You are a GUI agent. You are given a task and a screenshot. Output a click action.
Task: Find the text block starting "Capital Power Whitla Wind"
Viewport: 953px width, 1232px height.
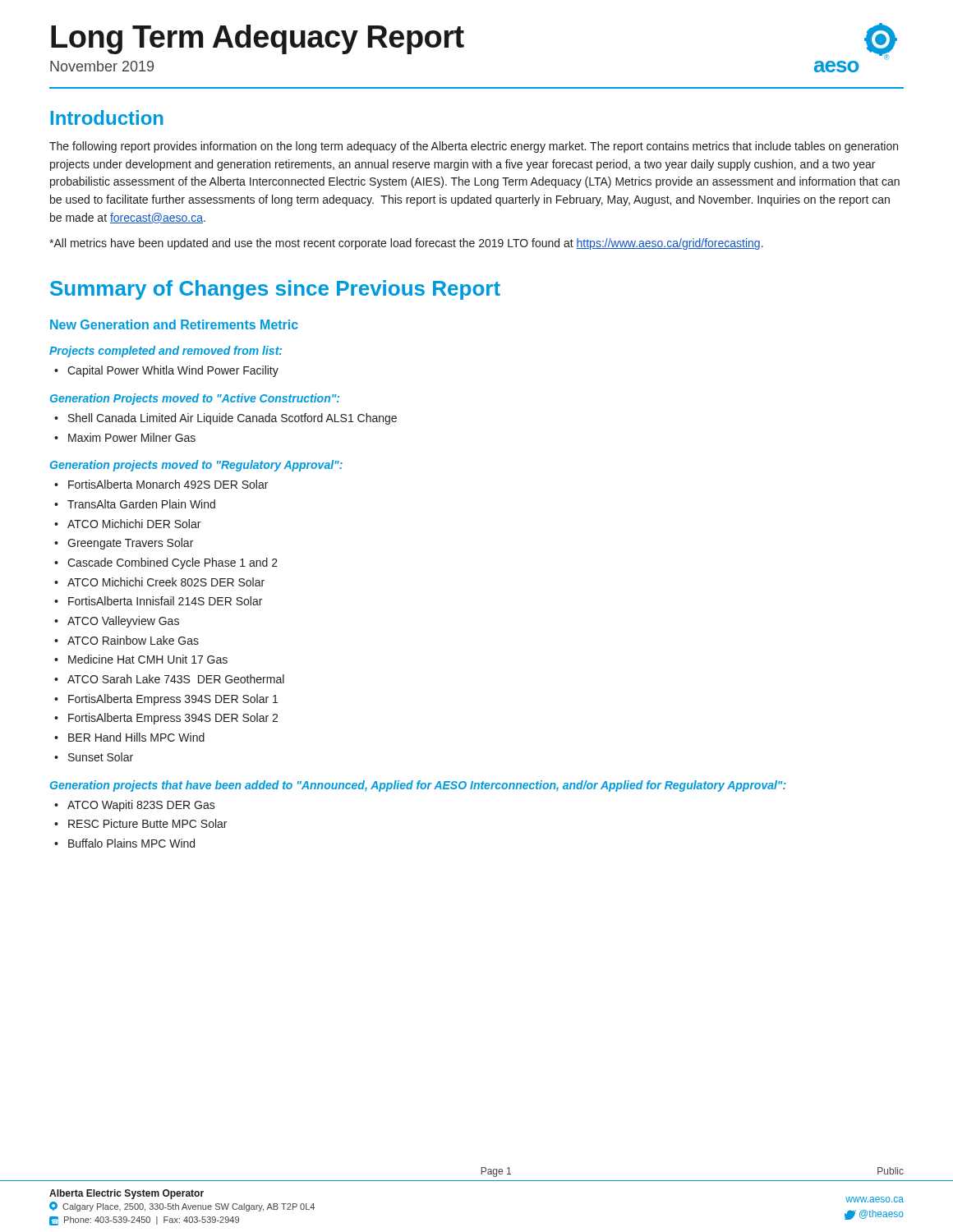[166, 371]
